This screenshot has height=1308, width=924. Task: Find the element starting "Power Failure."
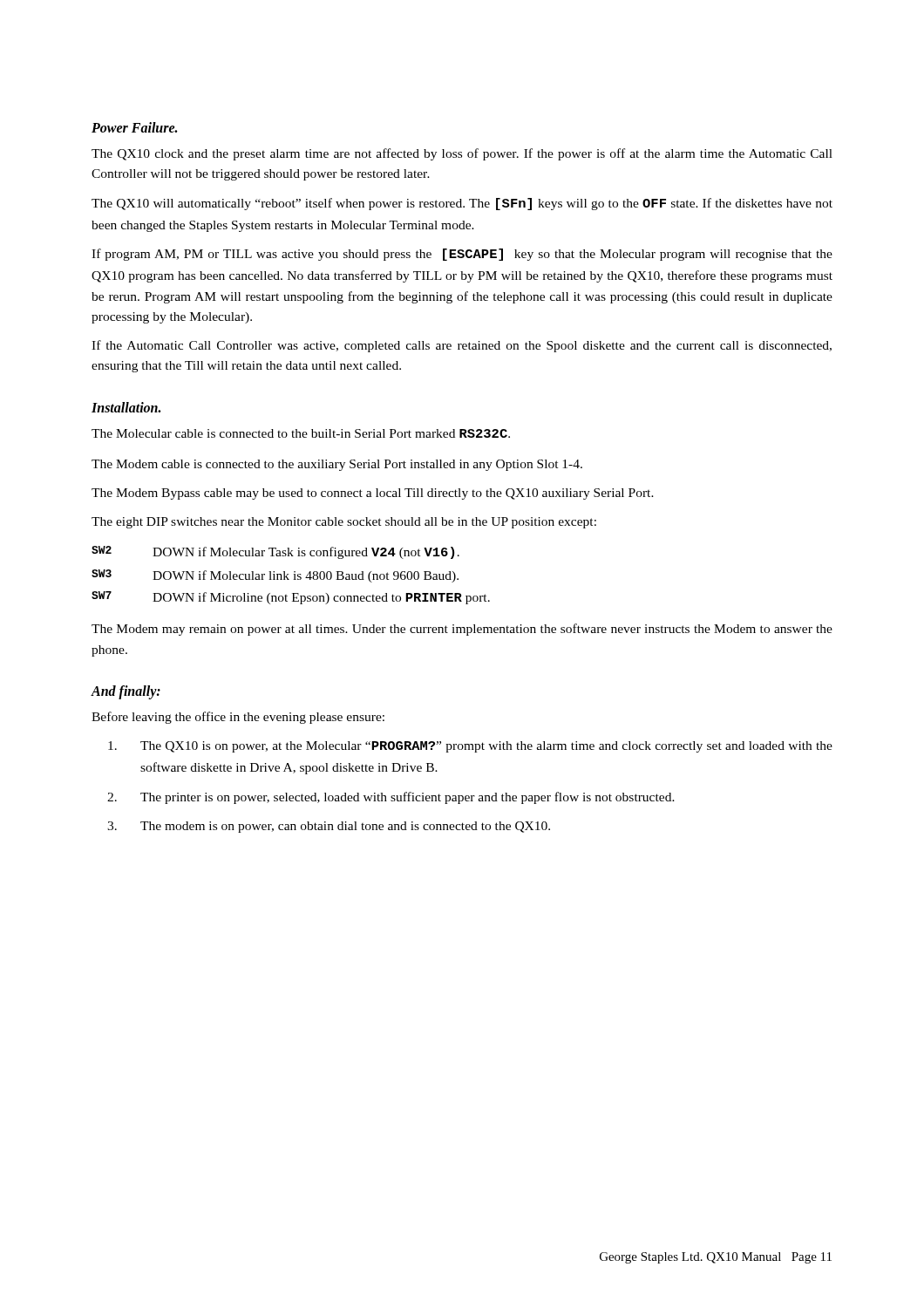(135, 128)
